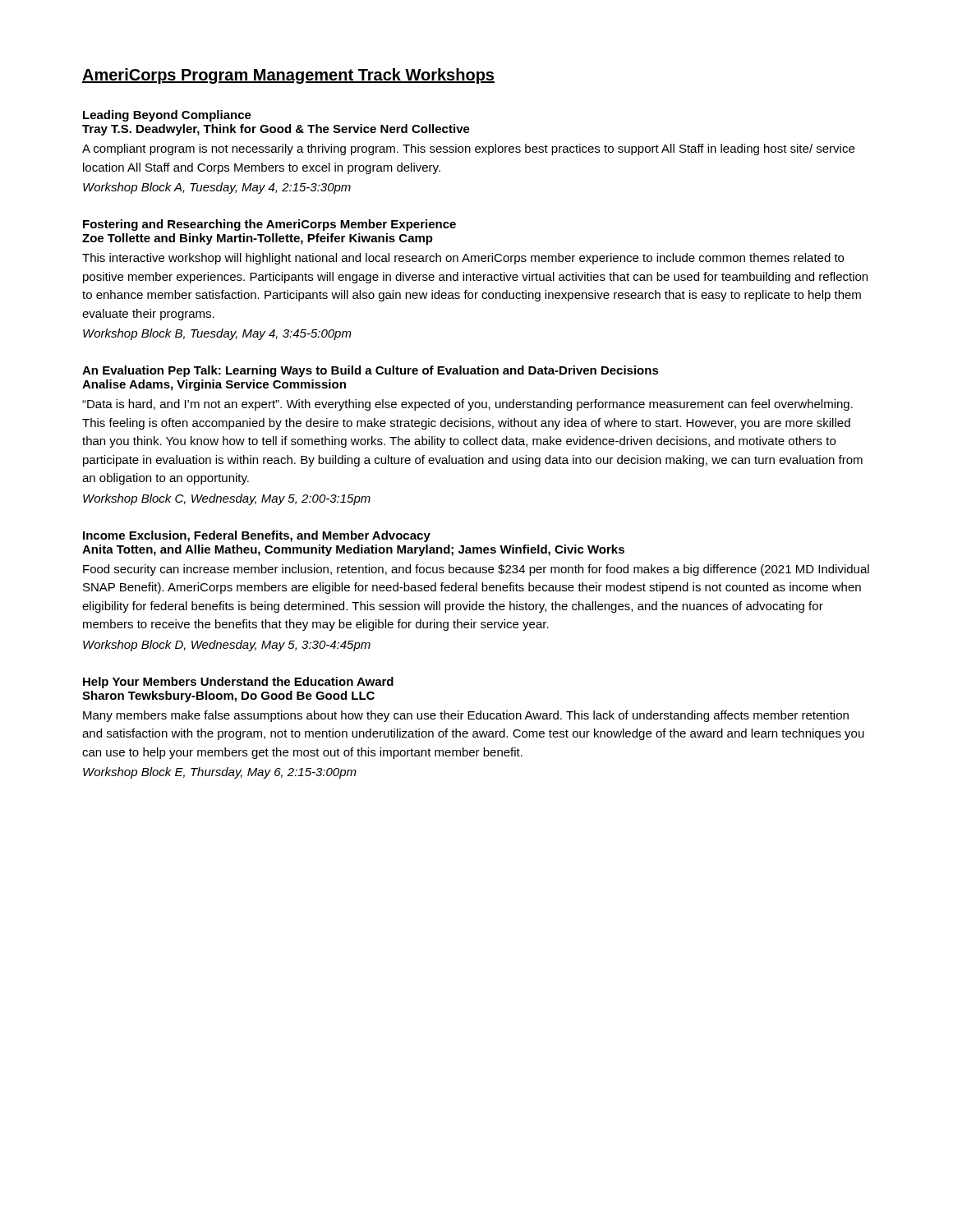Locate the text starting "Workshop Block E, Thursday, May 6, 2:15-3:00pm"
The height and width of the screenshot is (1232, 953).
point(219,772)
